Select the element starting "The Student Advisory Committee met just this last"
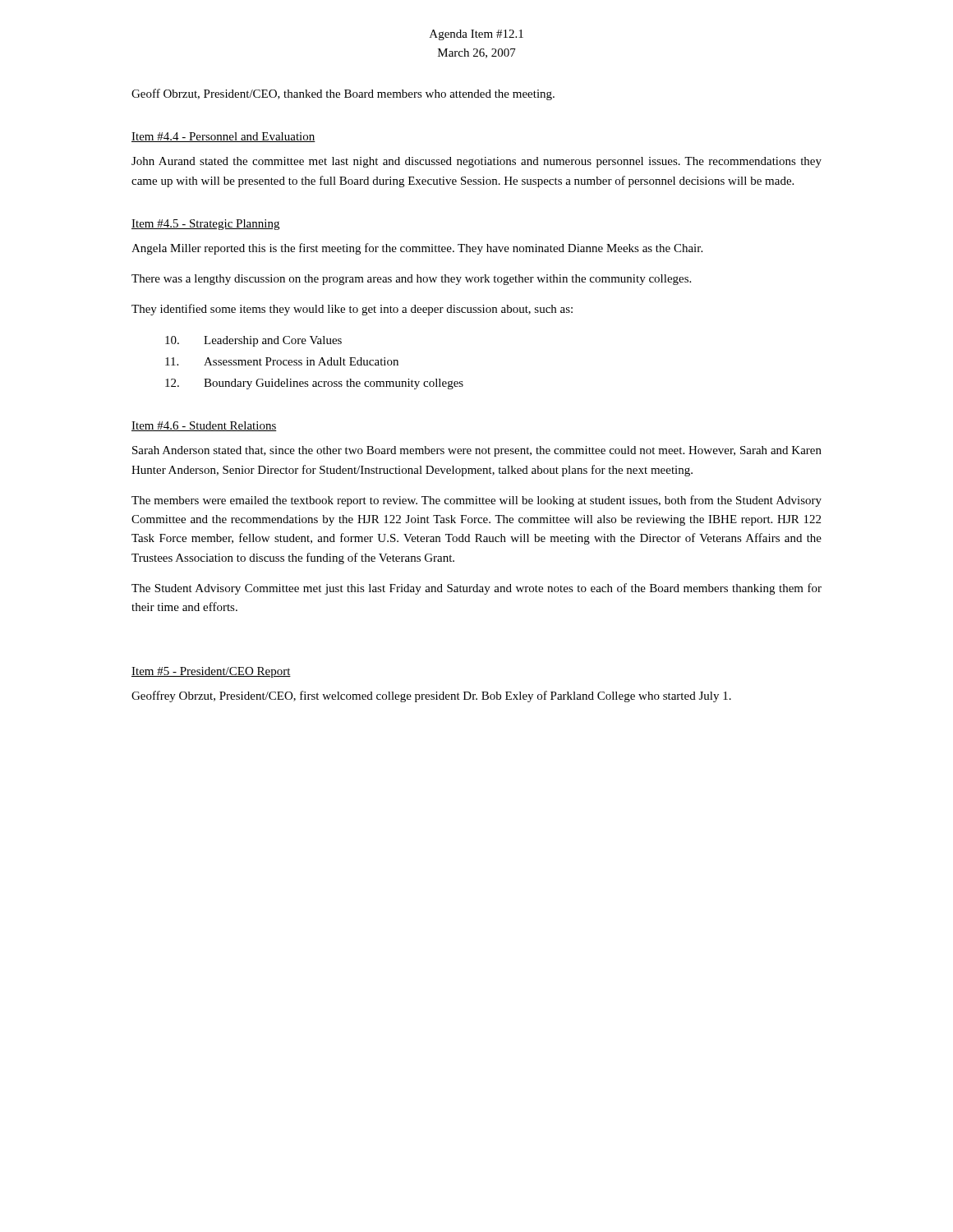This screenshot has width=953, height=1232. pyautogui.click(x=476, y=597)
